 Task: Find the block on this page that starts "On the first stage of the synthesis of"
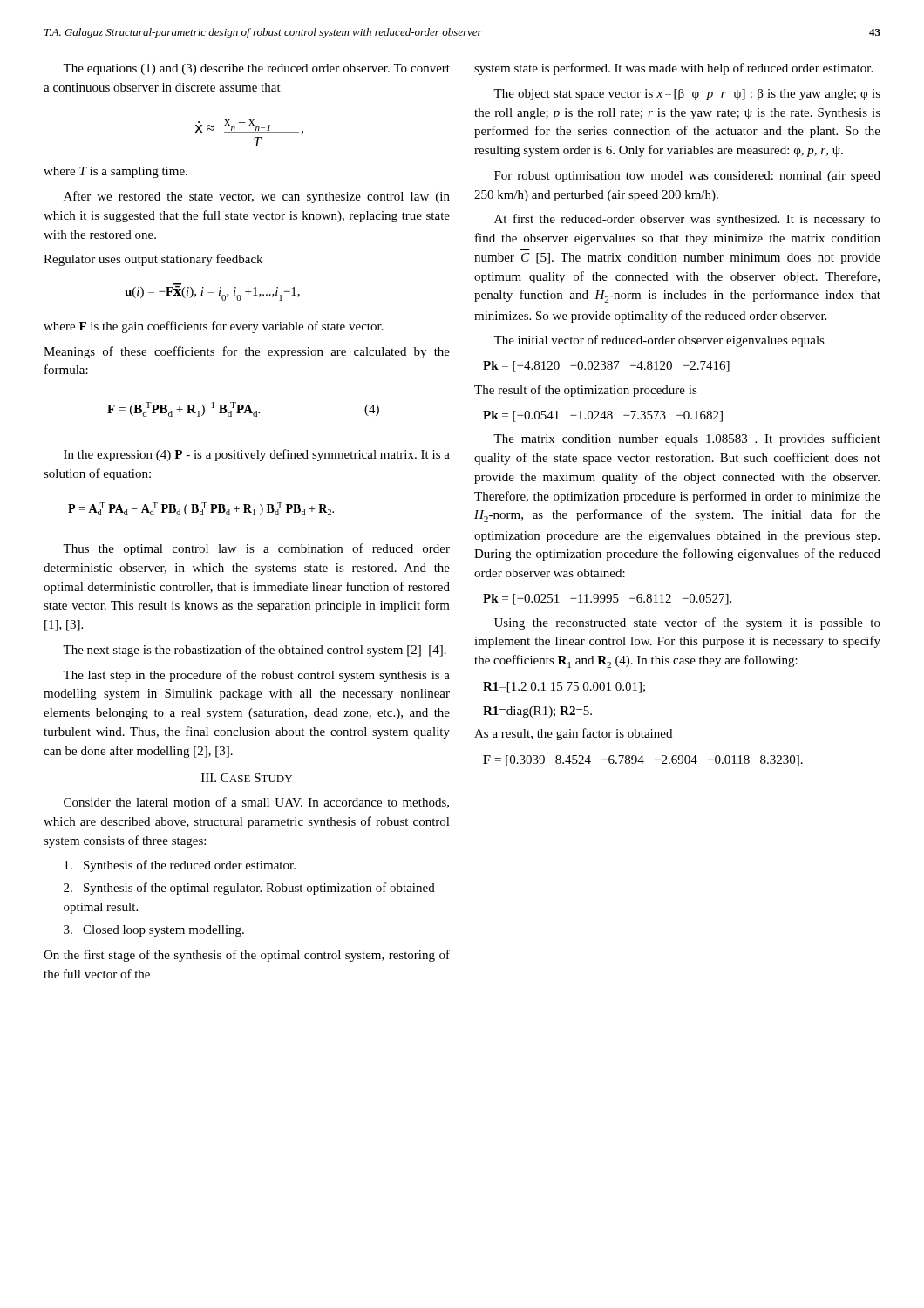pos(247,965)
